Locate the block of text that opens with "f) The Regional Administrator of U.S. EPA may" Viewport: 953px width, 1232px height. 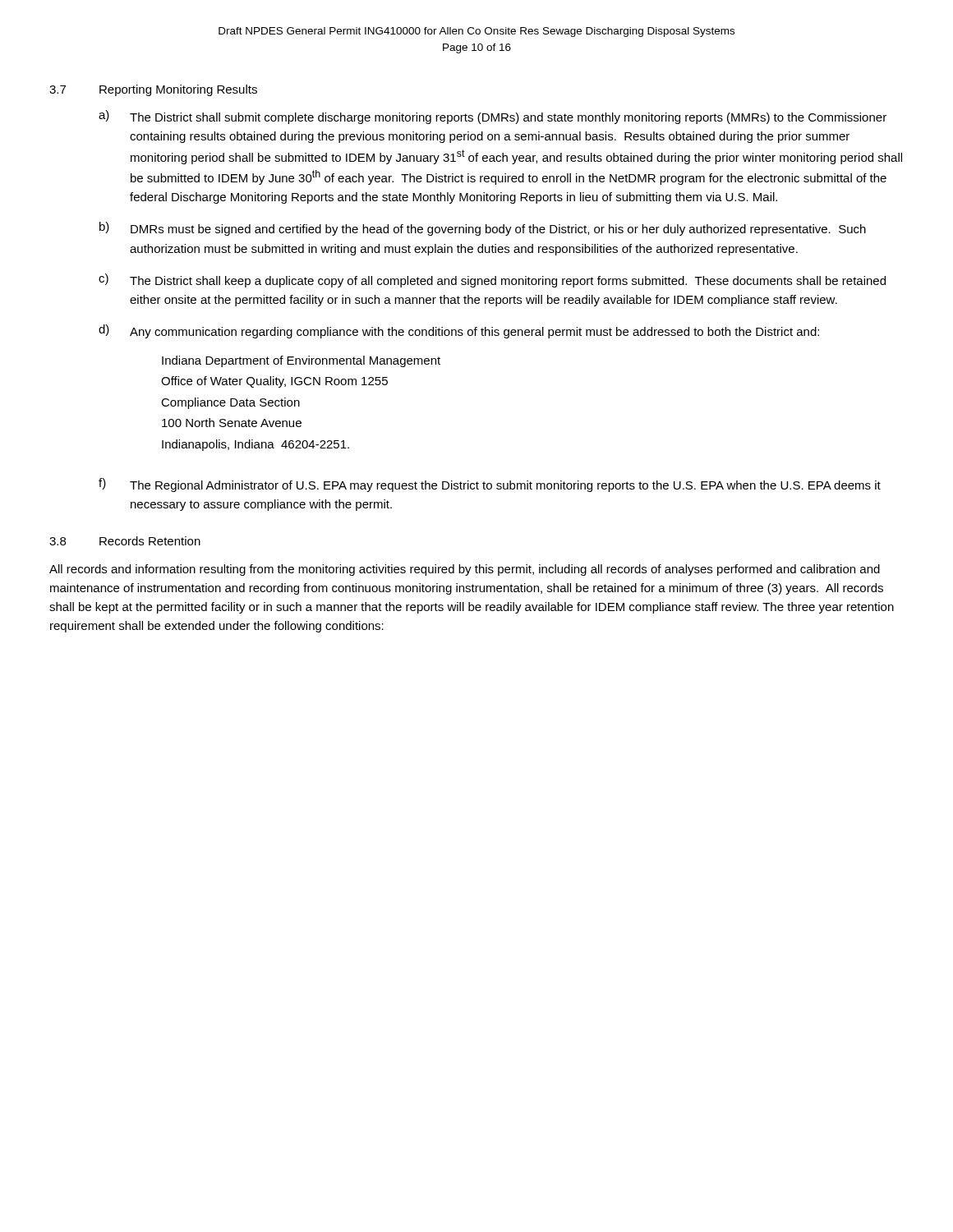point(501,495)
